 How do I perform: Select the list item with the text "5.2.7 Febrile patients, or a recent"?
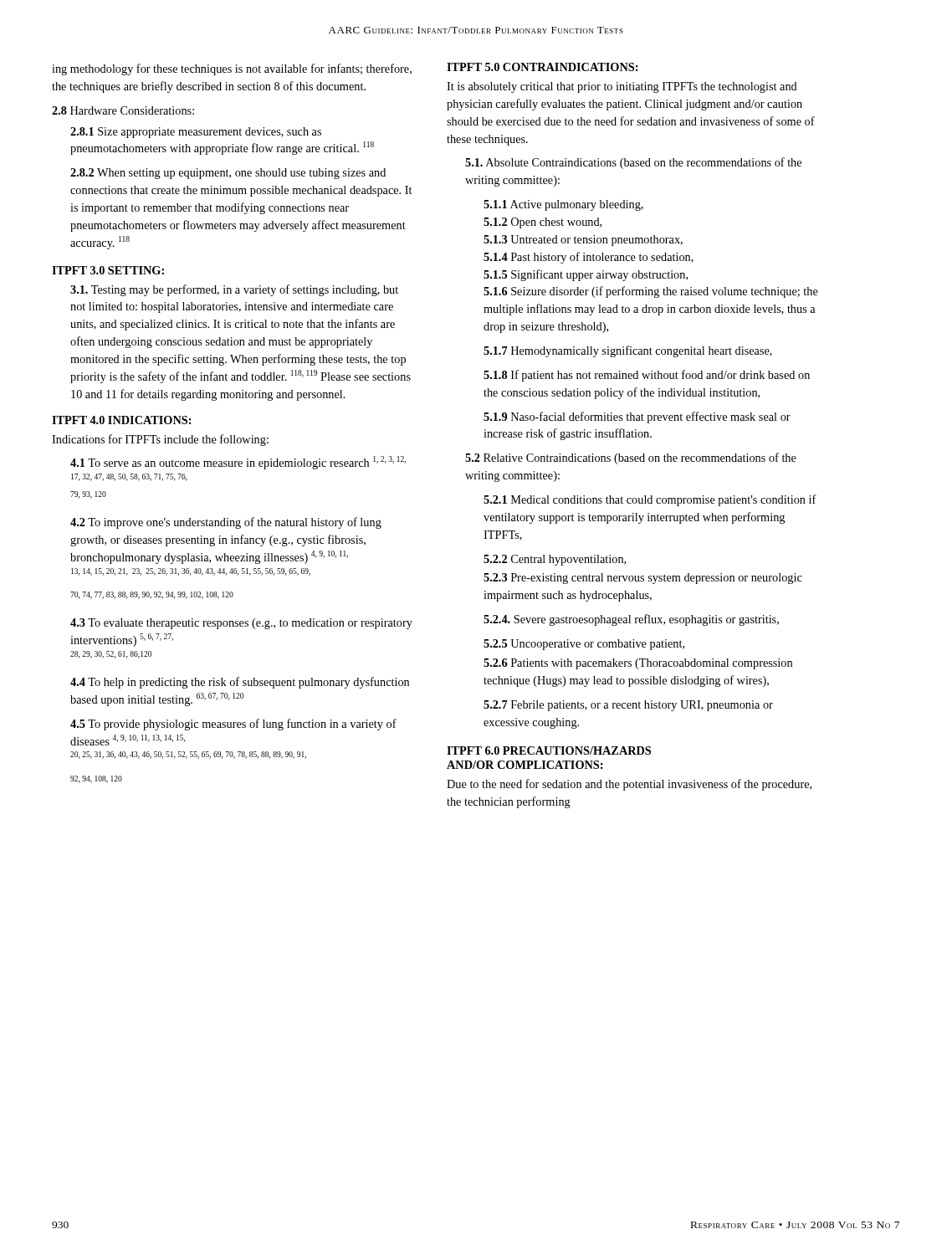point(653,713)
